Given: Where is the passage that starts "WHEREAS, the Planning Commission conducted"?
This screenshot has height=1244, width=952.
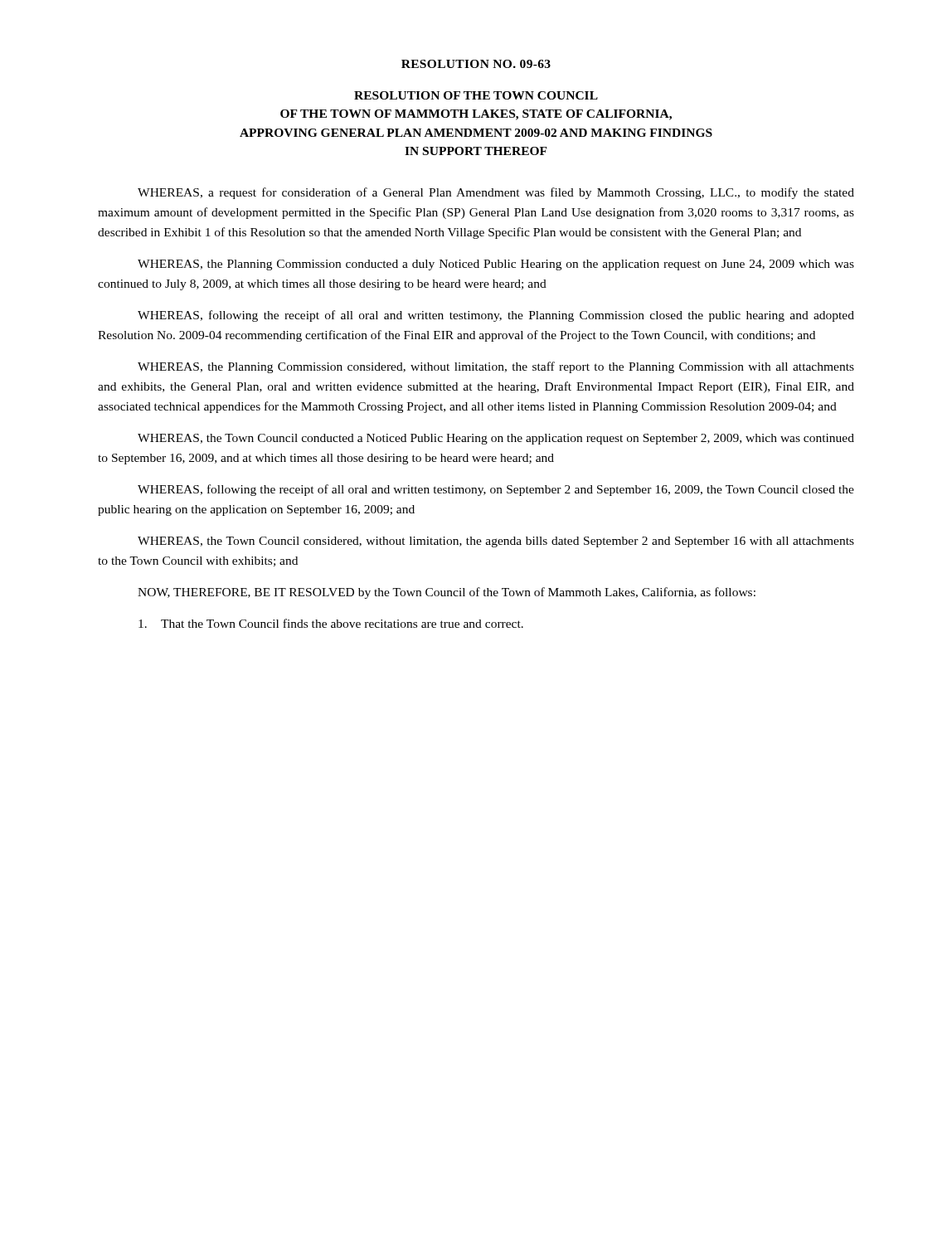Looking at the screenshot, I should pyautogui.click(x=476, y=273).
